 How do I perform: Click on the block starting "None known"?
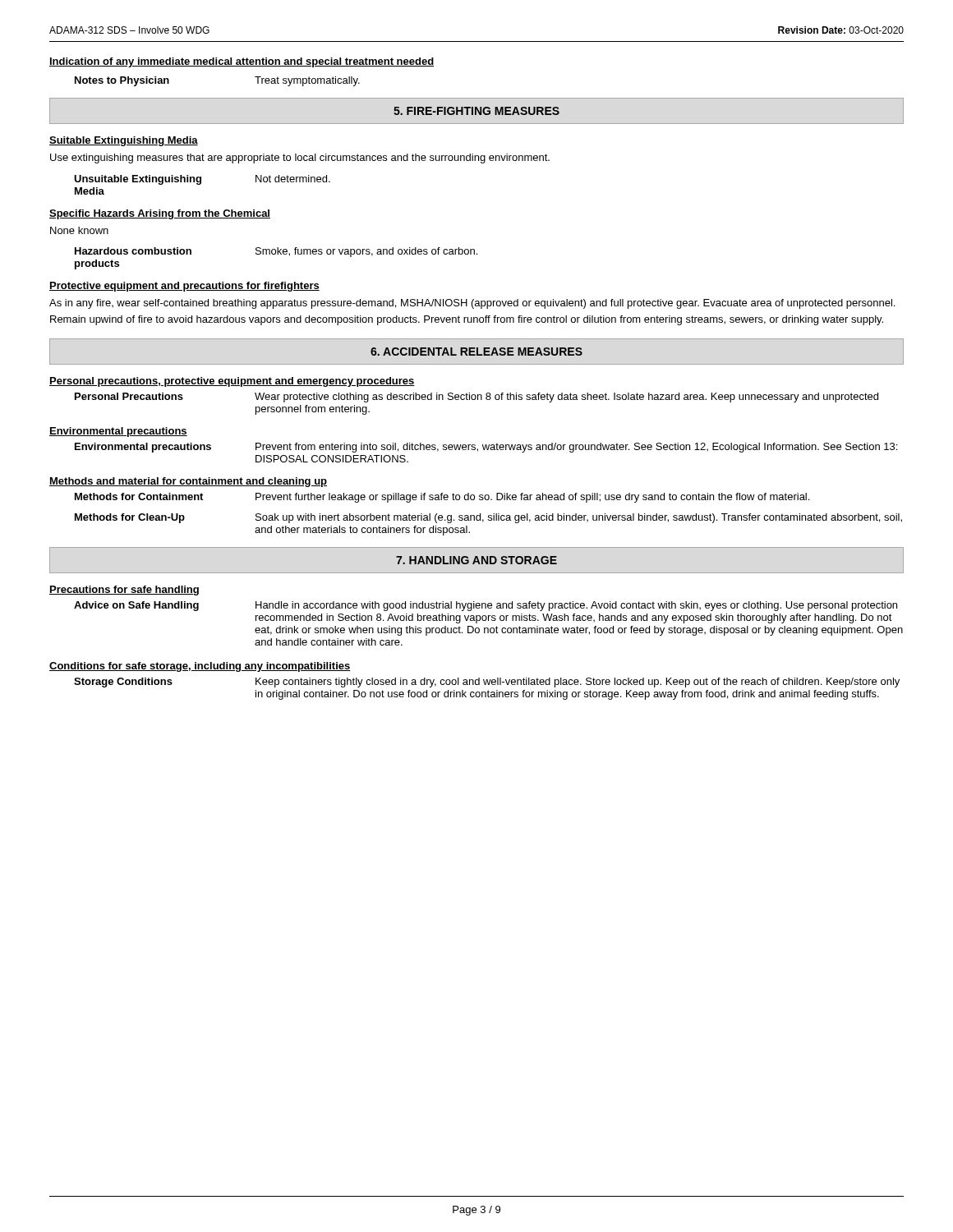pos(79,230)
